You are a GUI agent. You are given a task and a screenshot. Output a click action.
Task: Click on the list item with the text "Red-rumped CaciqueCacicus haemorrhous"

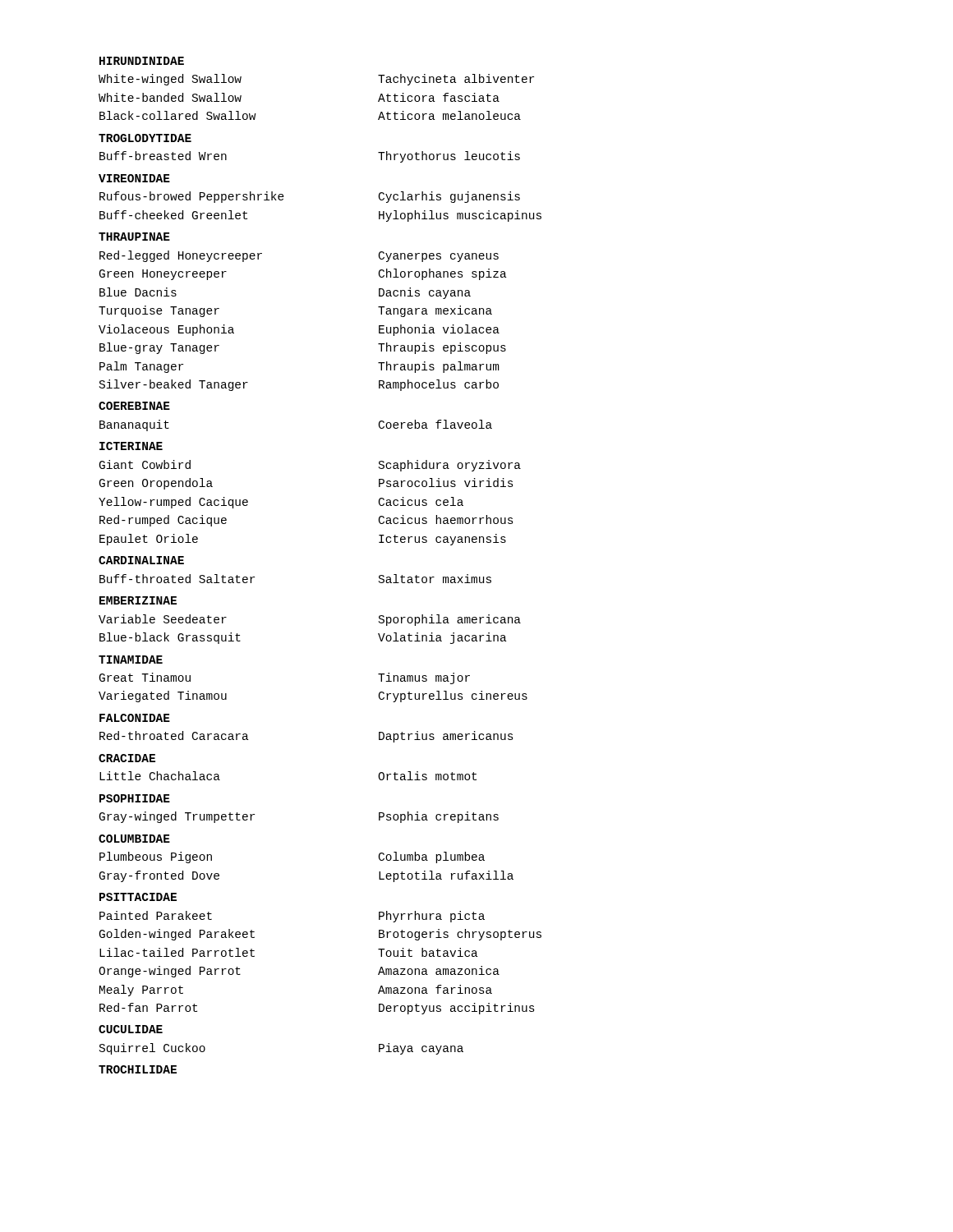point(468,521)
